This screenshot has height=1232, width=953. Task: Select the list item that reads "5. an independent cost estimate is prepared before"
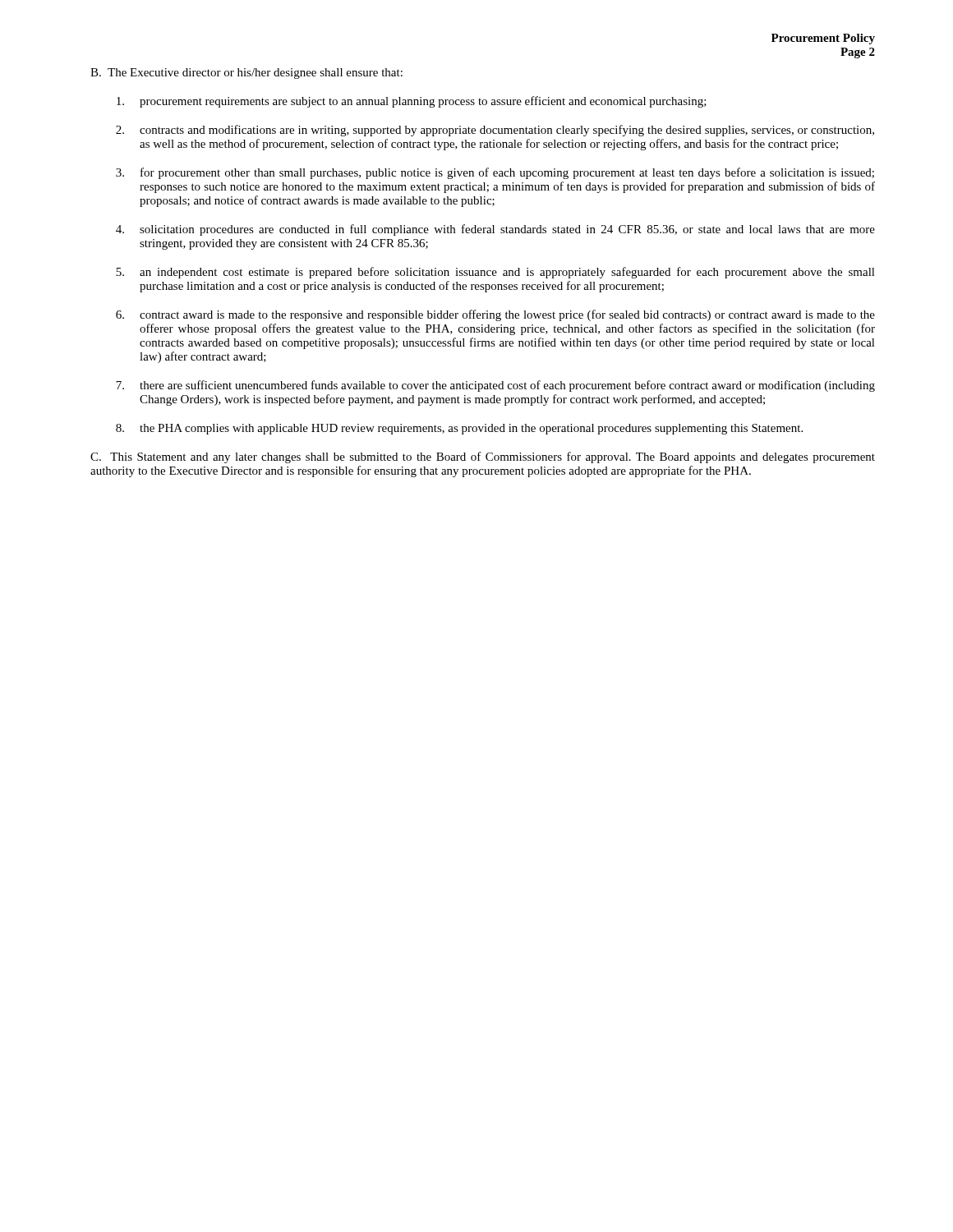483,279
